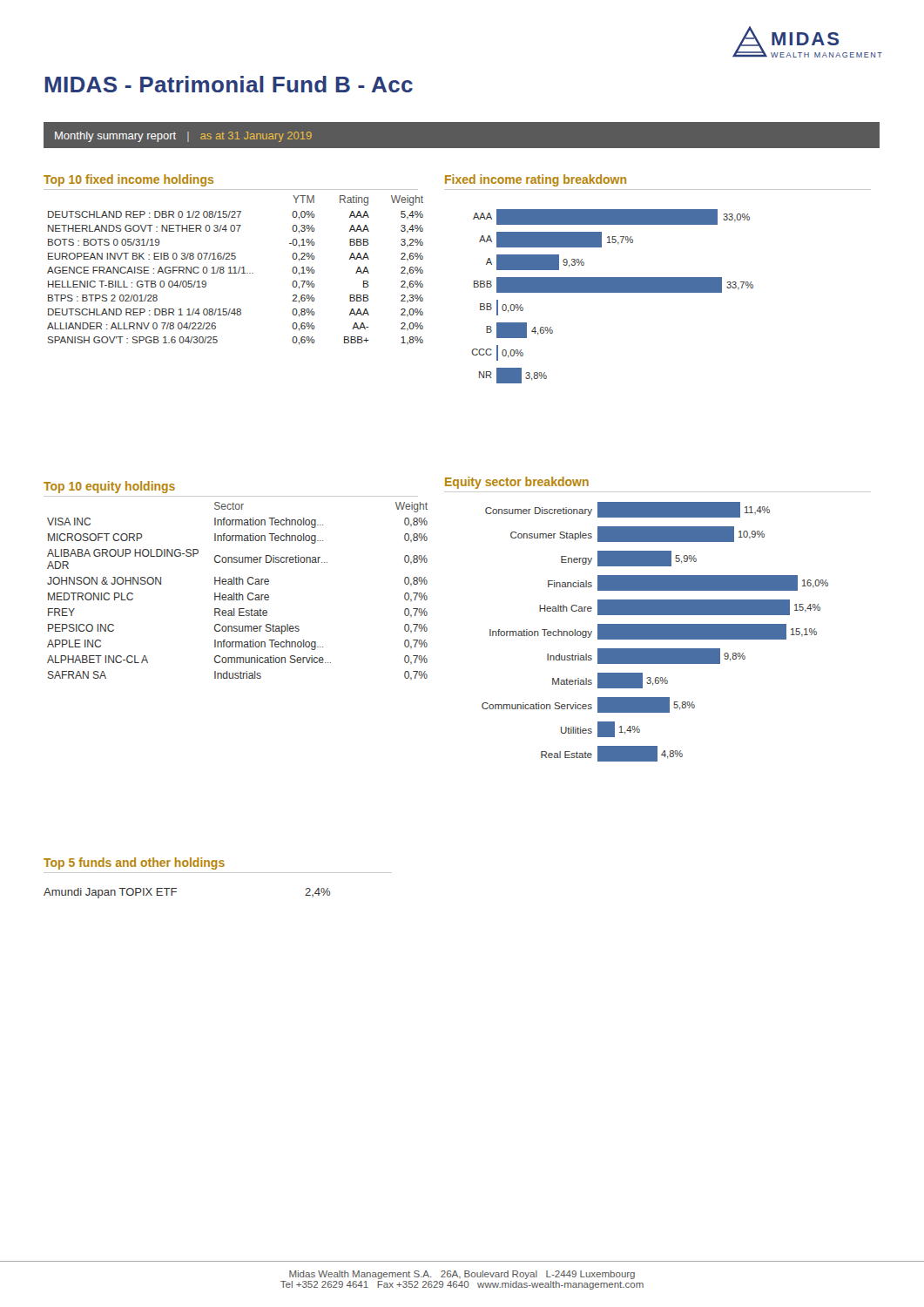924x1307 pixels.
Task: Select the region starting "Top 10 fixed income"
Action: [129, 180]
